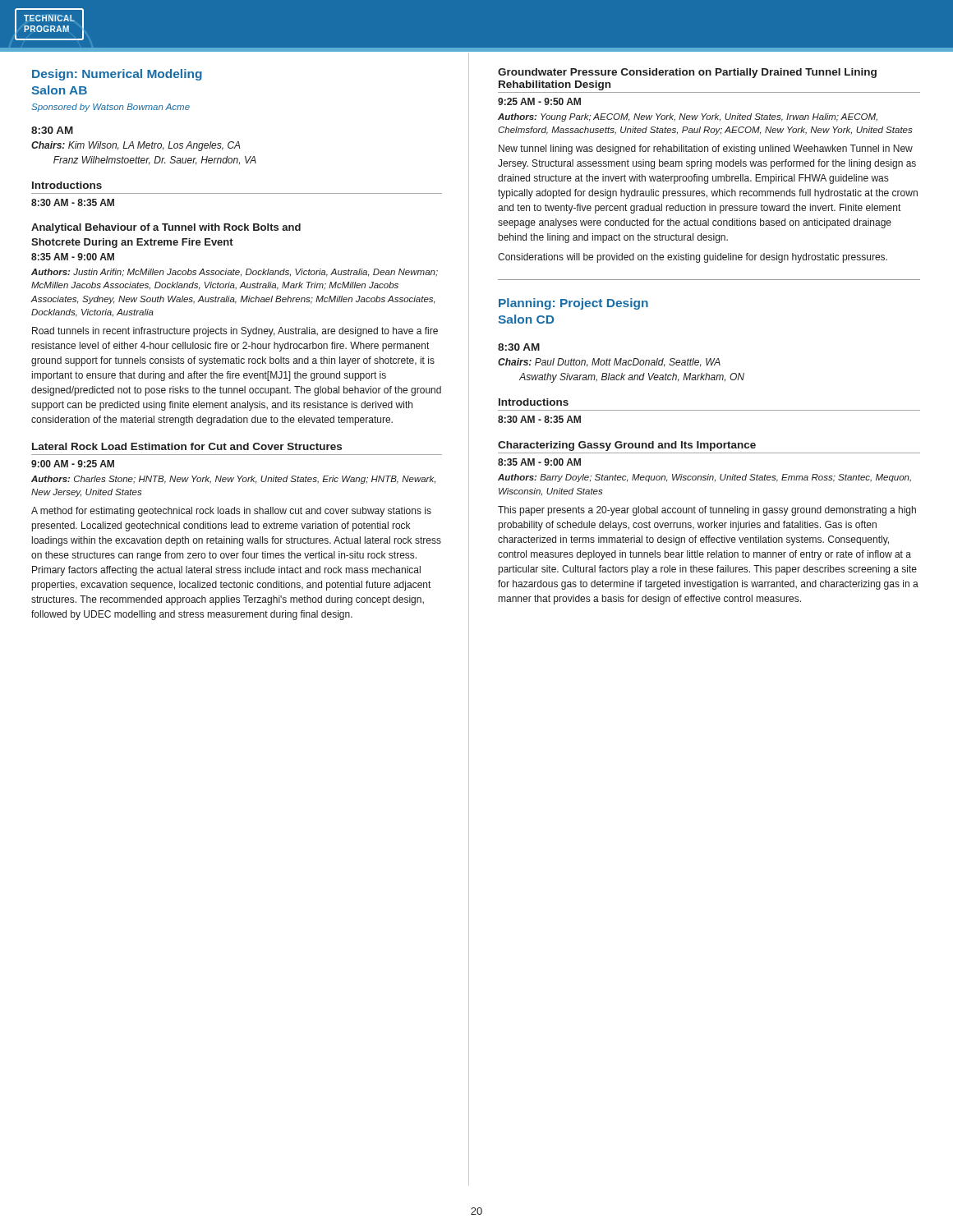Image resolution: width=953 pixels, height=1232 pixels.
Task: Find the text block that reads "Chairs: Kim Wilson,"
Action: point(237,153)
